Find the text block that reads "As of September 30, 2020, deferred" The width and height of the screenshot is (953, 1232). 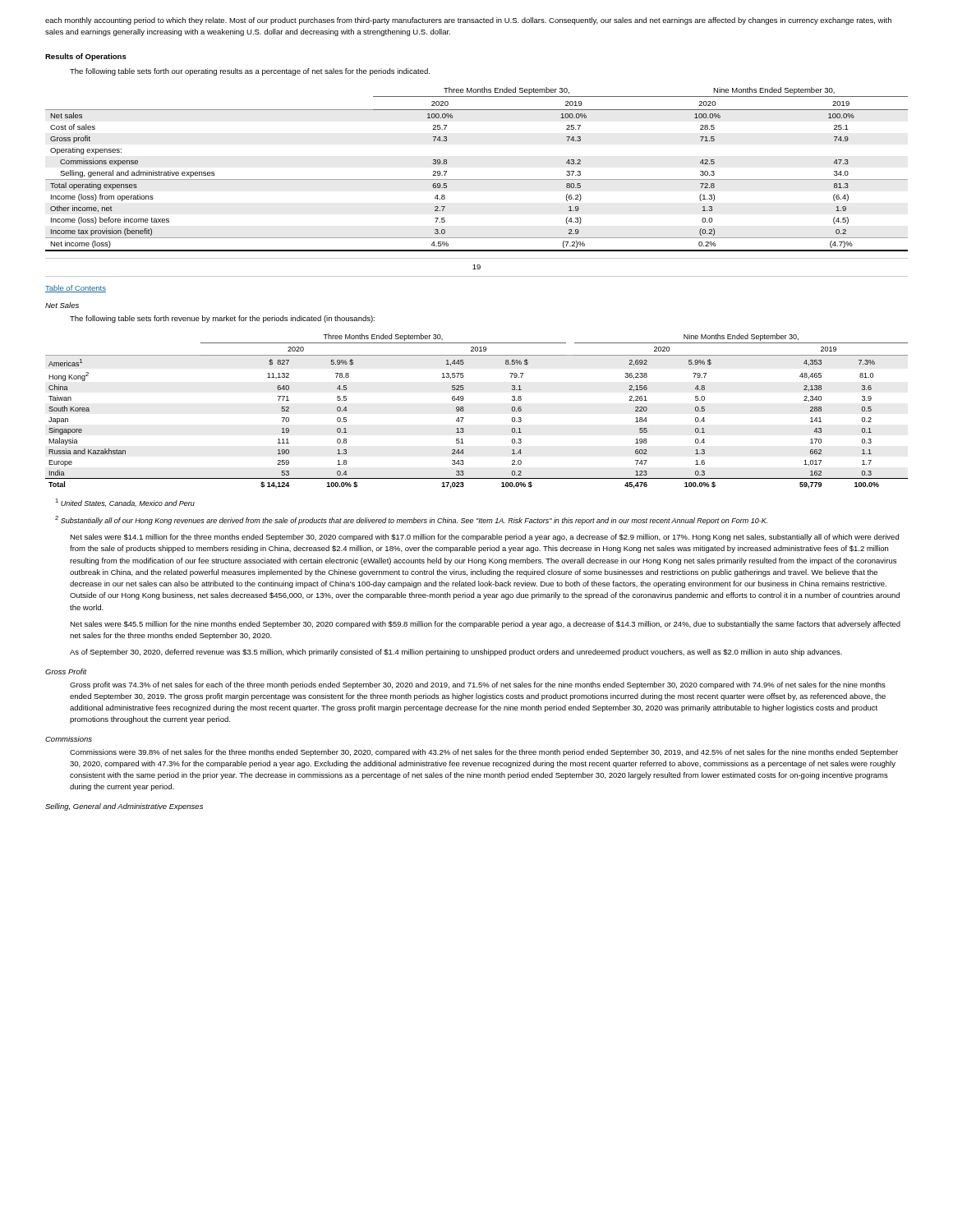[x=456, y=652]
